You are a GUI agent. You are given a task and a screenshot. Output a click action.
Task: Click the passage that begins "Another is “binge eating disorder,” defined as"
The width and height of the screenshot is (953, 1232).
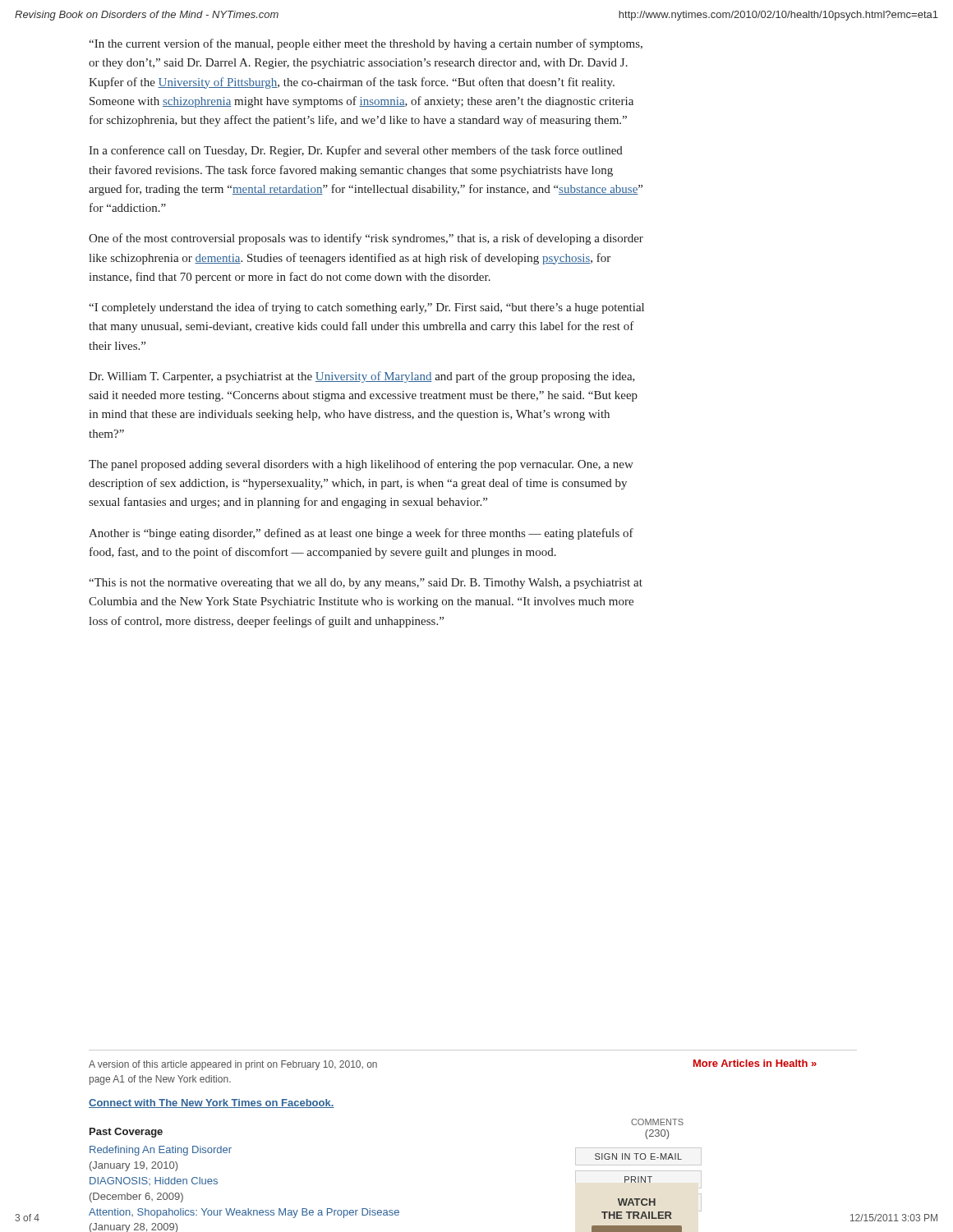click(x=368, y=543)
